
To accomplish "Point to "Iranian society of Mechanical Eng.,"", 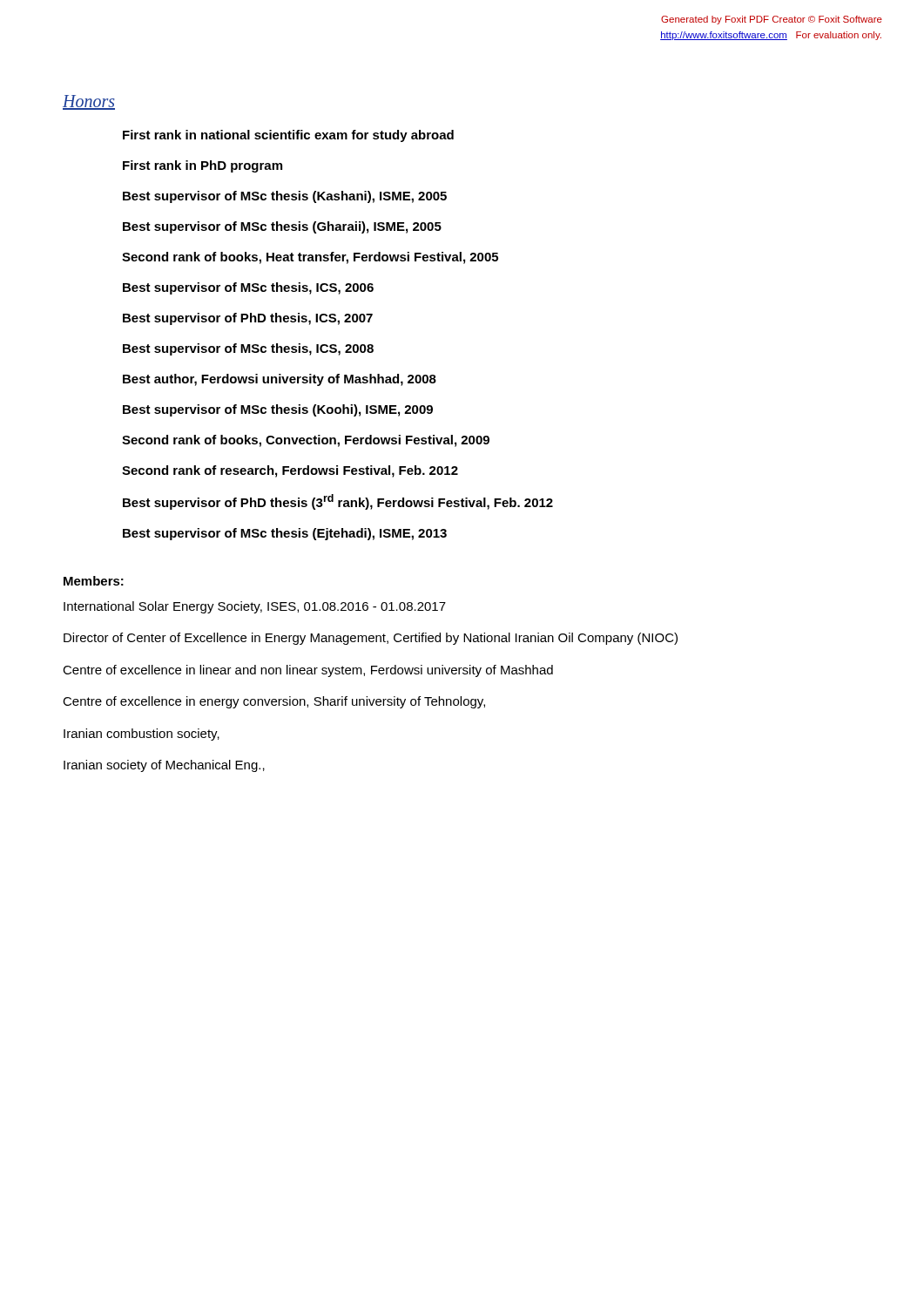I will click(x=164, y=765).
